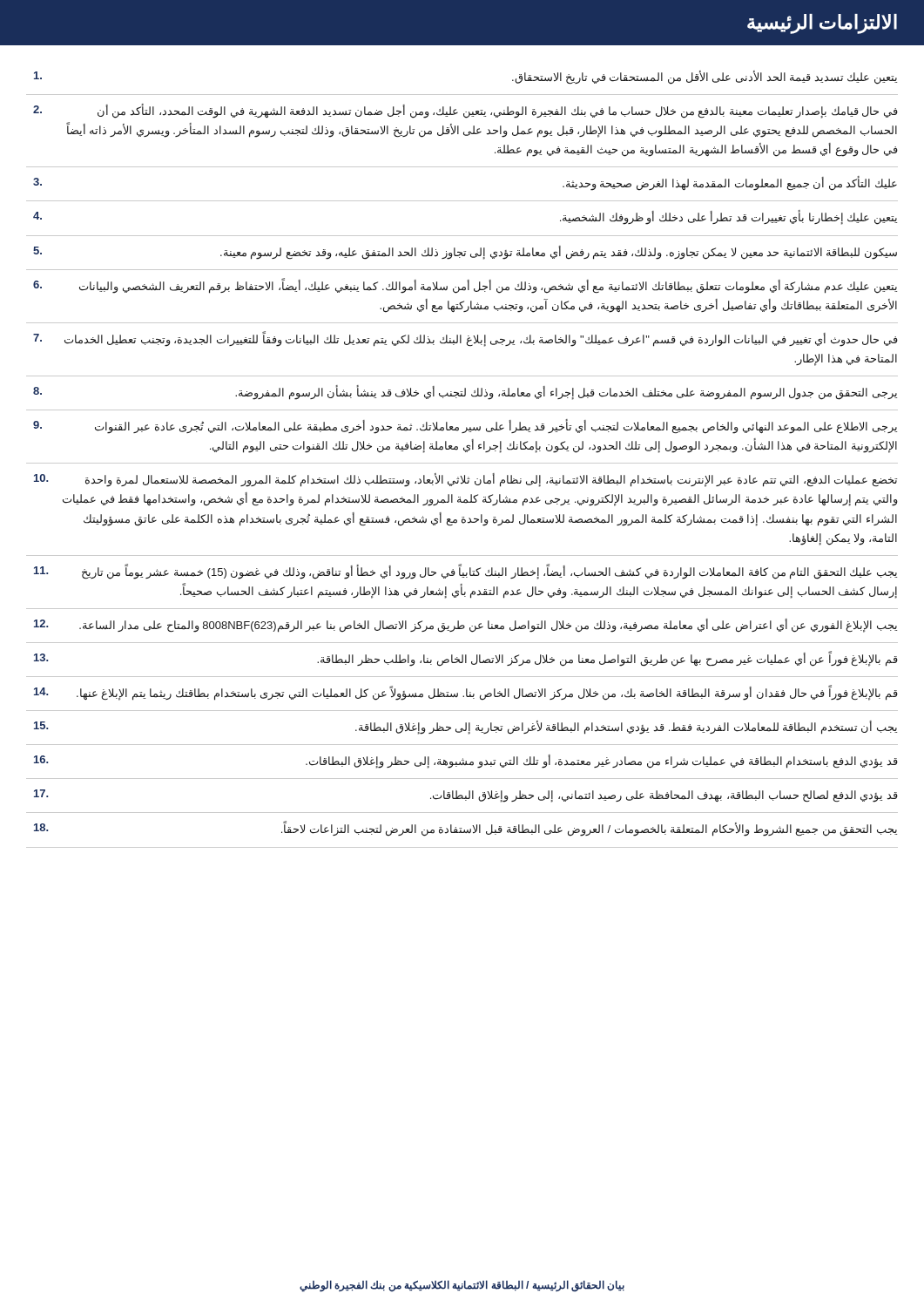Select the block starting "4. يتعين عليك إخطارنا بأي"
This screenshot has height=1307, width=924.
pos(721,217)
